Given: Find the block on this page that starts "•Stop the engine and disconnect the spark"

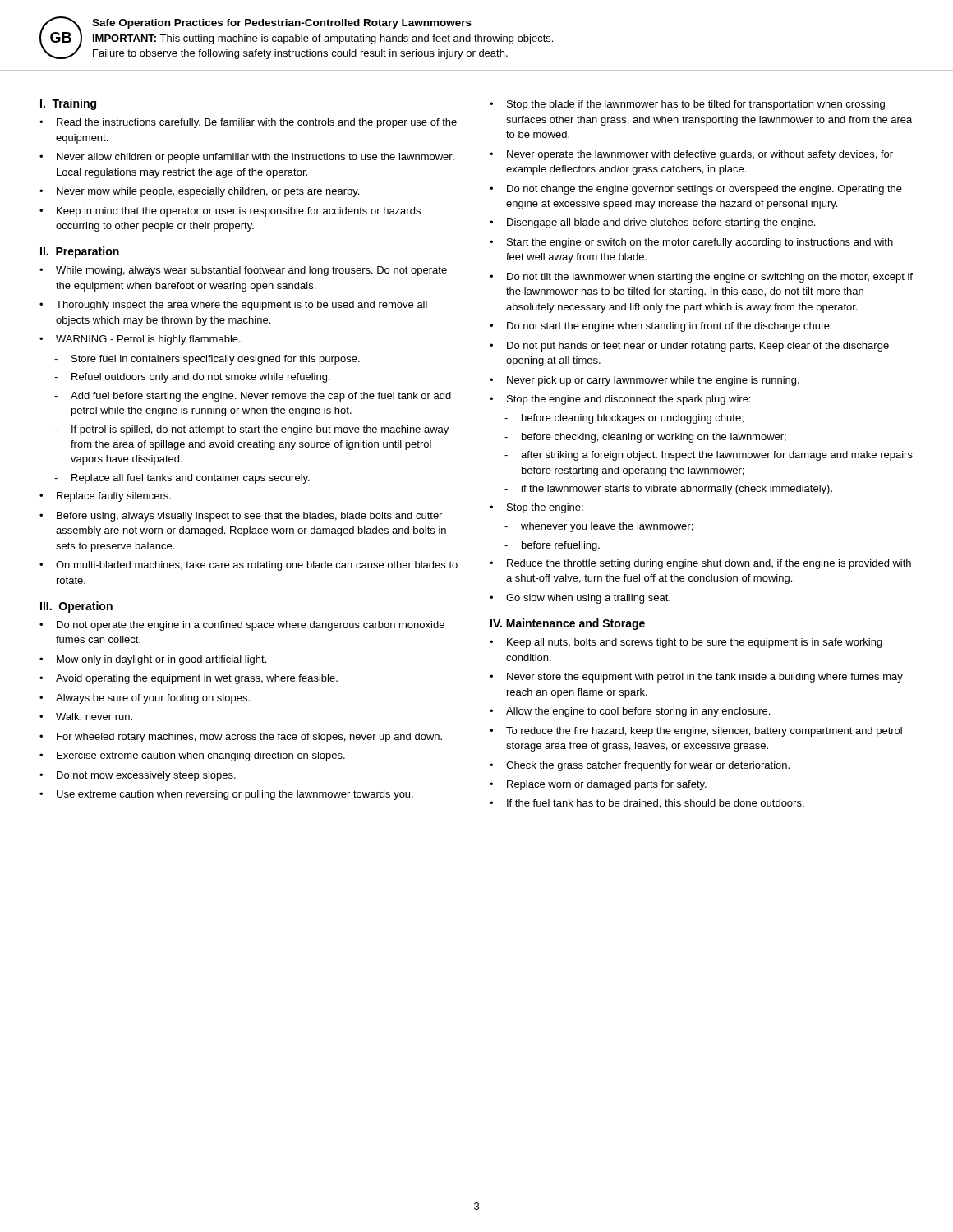Looking at the screenshot, I should (x=620, y=399).
